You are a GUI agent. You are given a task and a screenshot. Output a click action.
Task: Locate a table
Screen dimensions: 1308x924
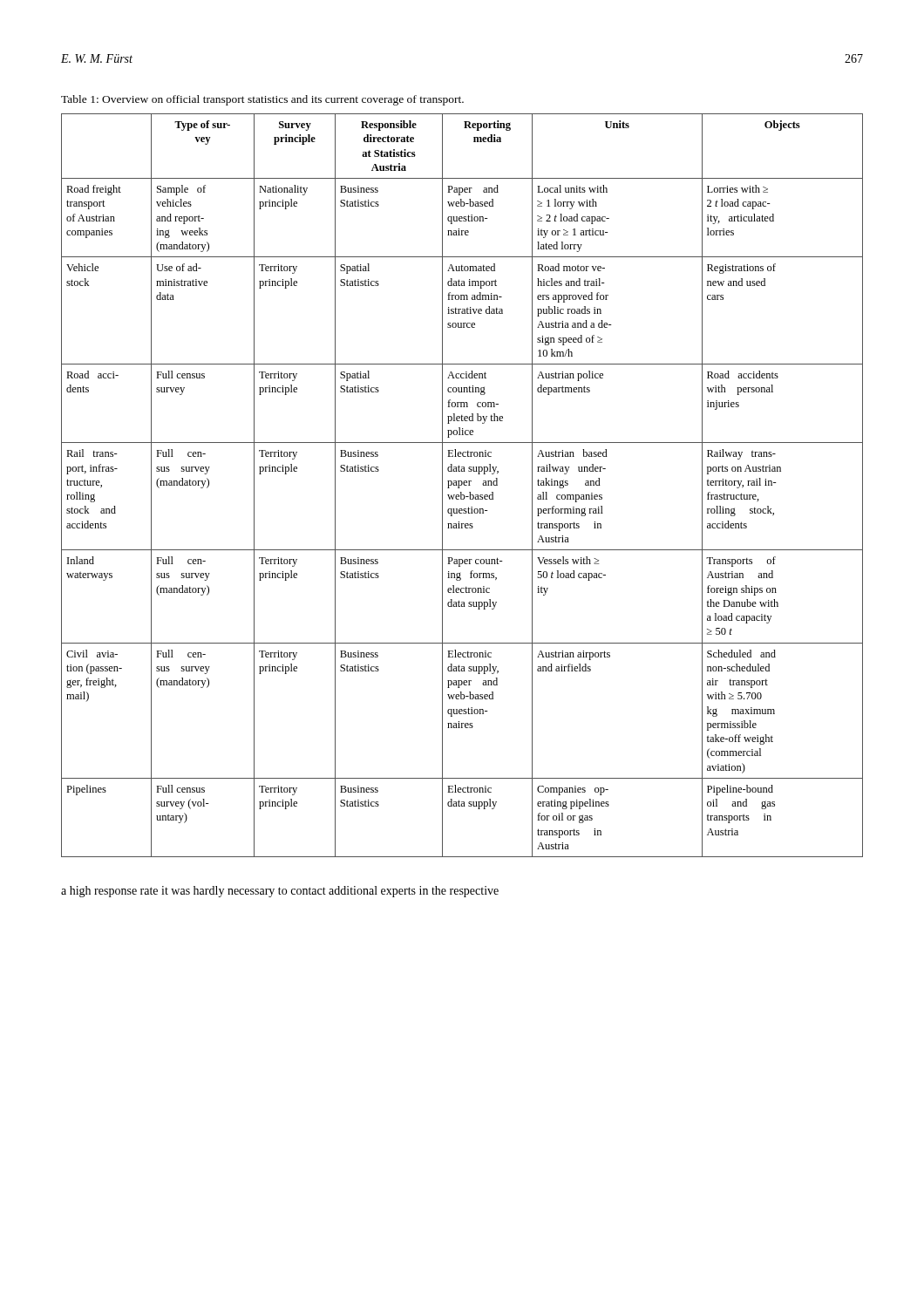[462, 485]
